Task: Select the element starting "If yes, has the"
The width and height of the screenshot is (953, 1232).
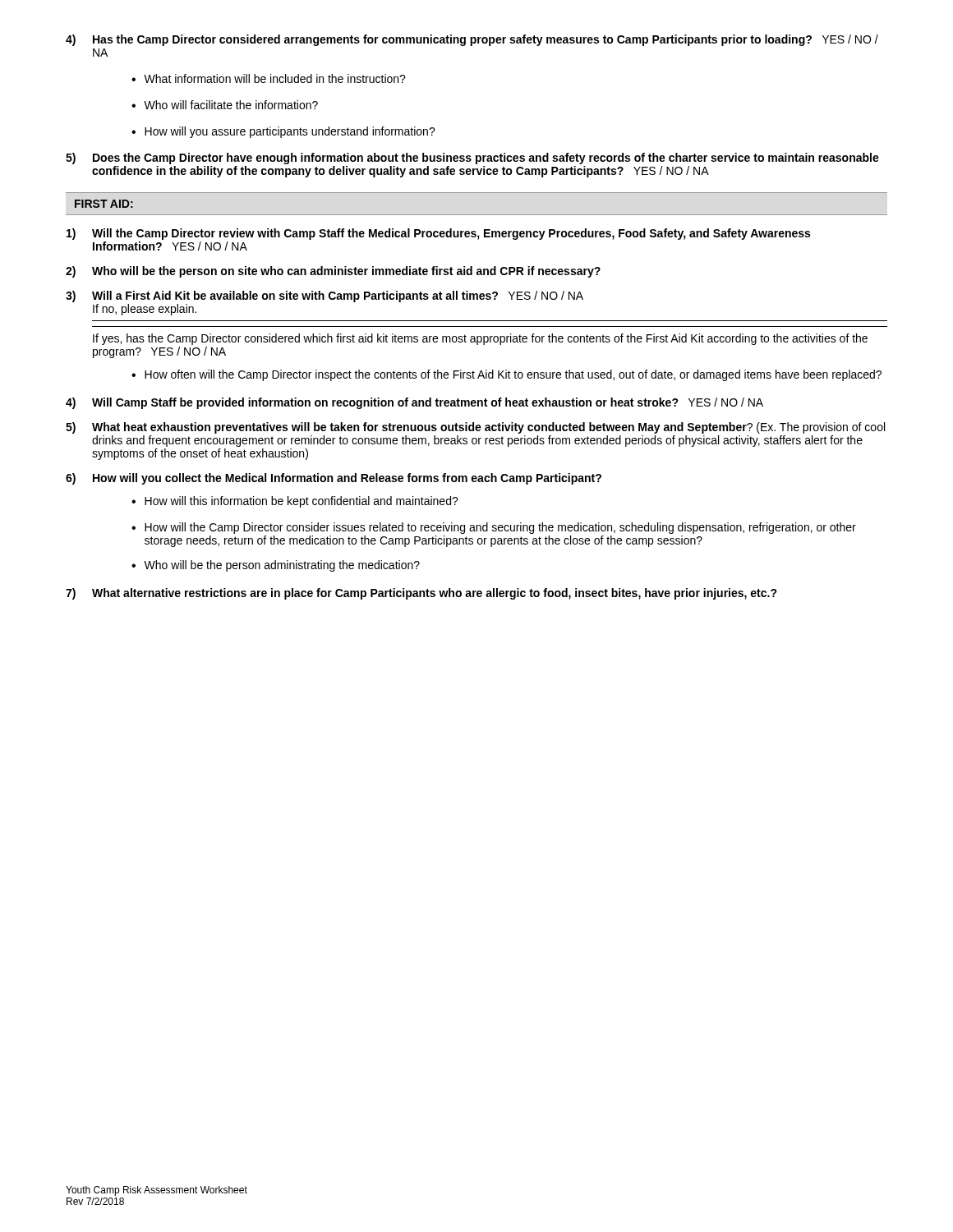Action: click(480, 345)
